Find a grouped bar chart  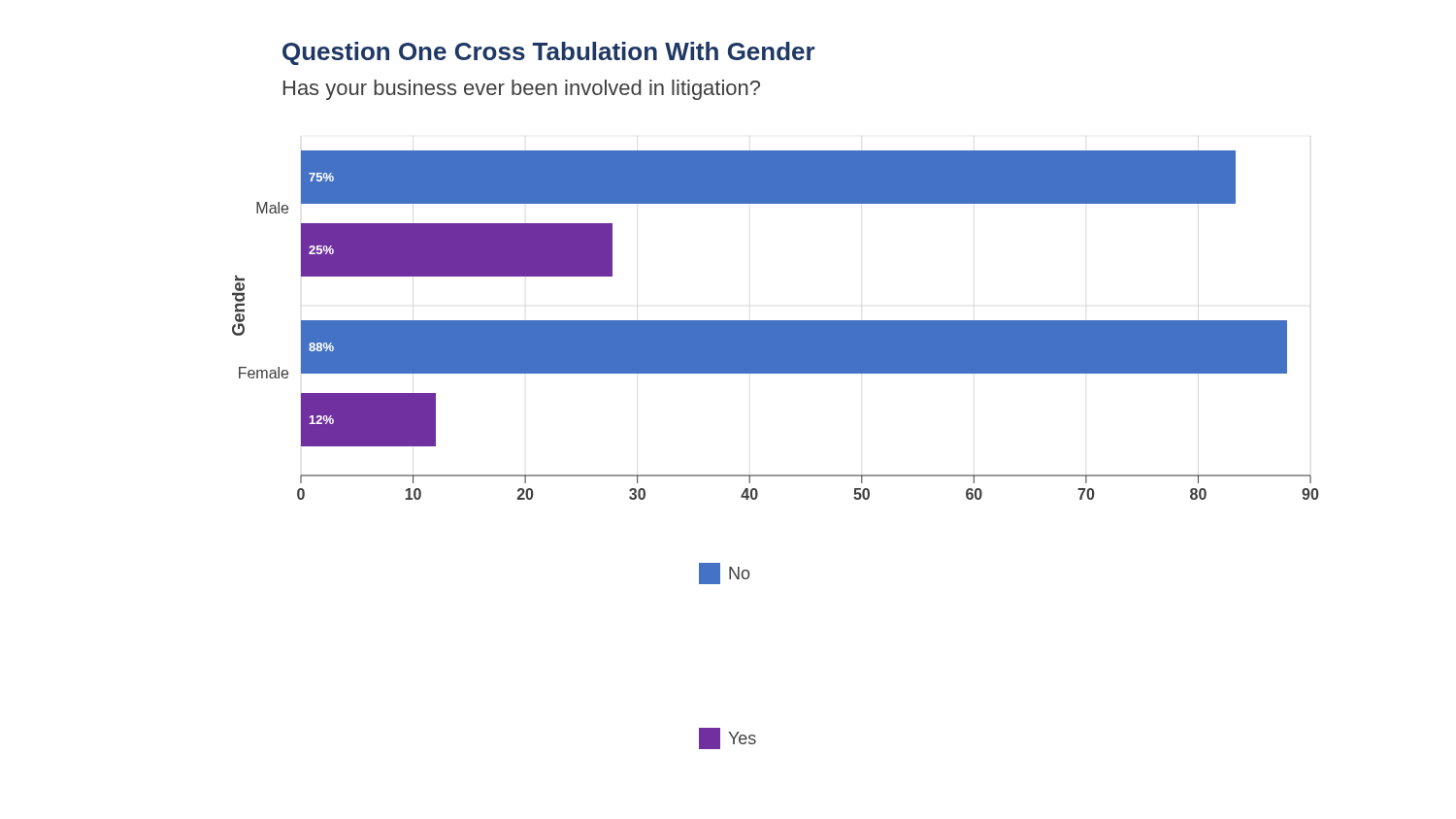point(776,330)
